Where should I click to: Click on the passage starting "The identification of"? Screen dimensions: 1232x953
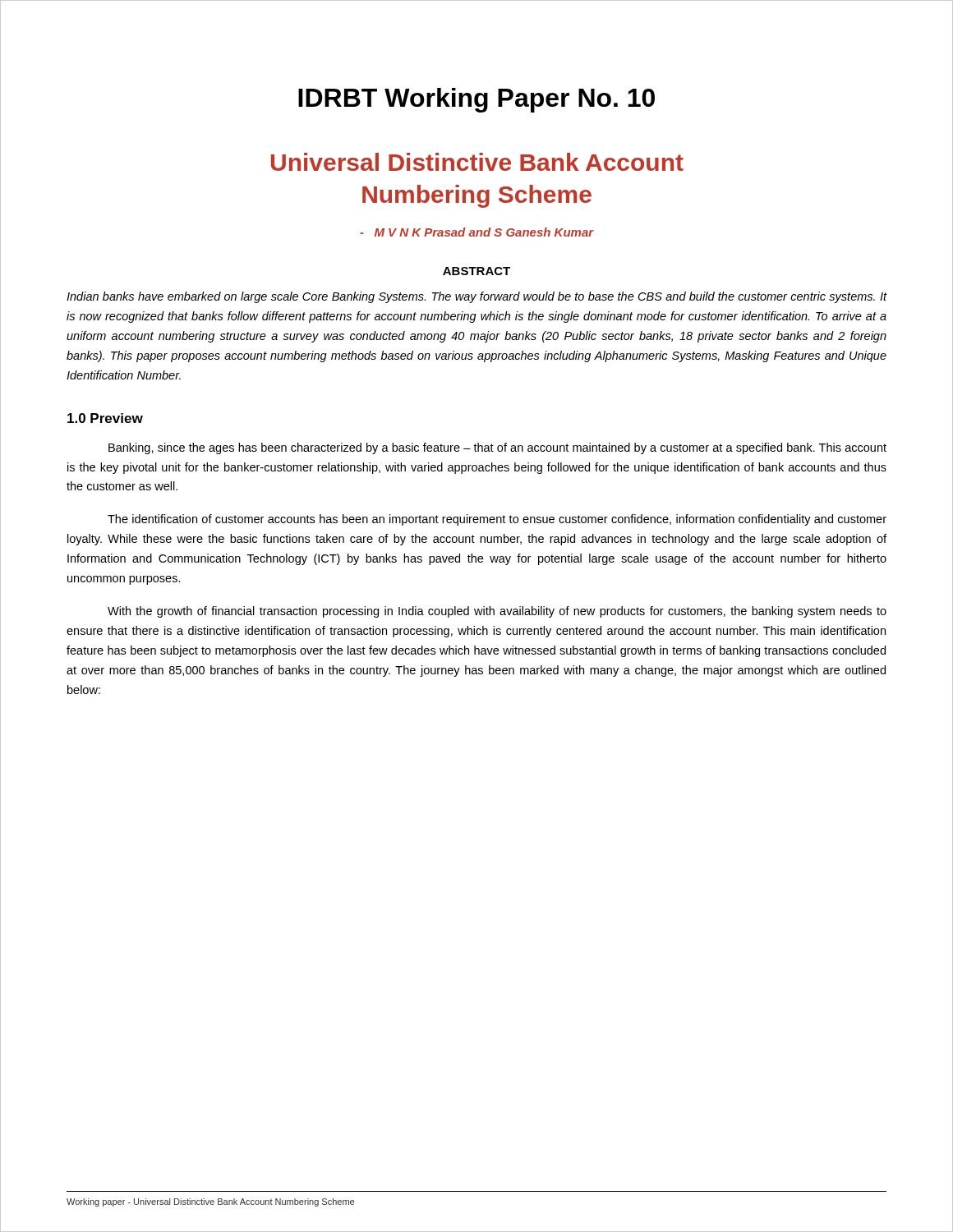(476, 549)
